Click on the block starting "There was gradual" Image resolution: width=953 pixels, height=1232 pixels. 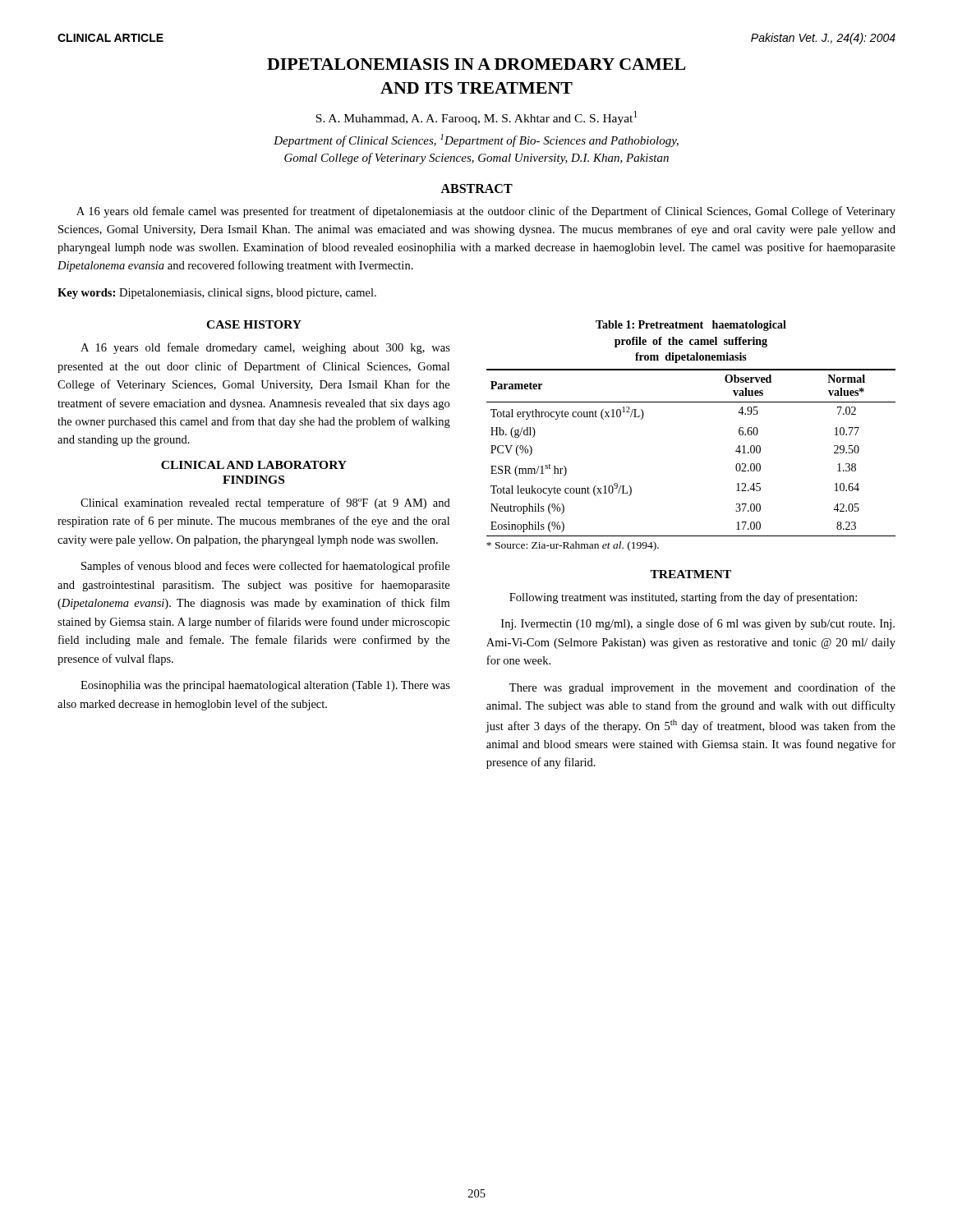coord(691,725)
